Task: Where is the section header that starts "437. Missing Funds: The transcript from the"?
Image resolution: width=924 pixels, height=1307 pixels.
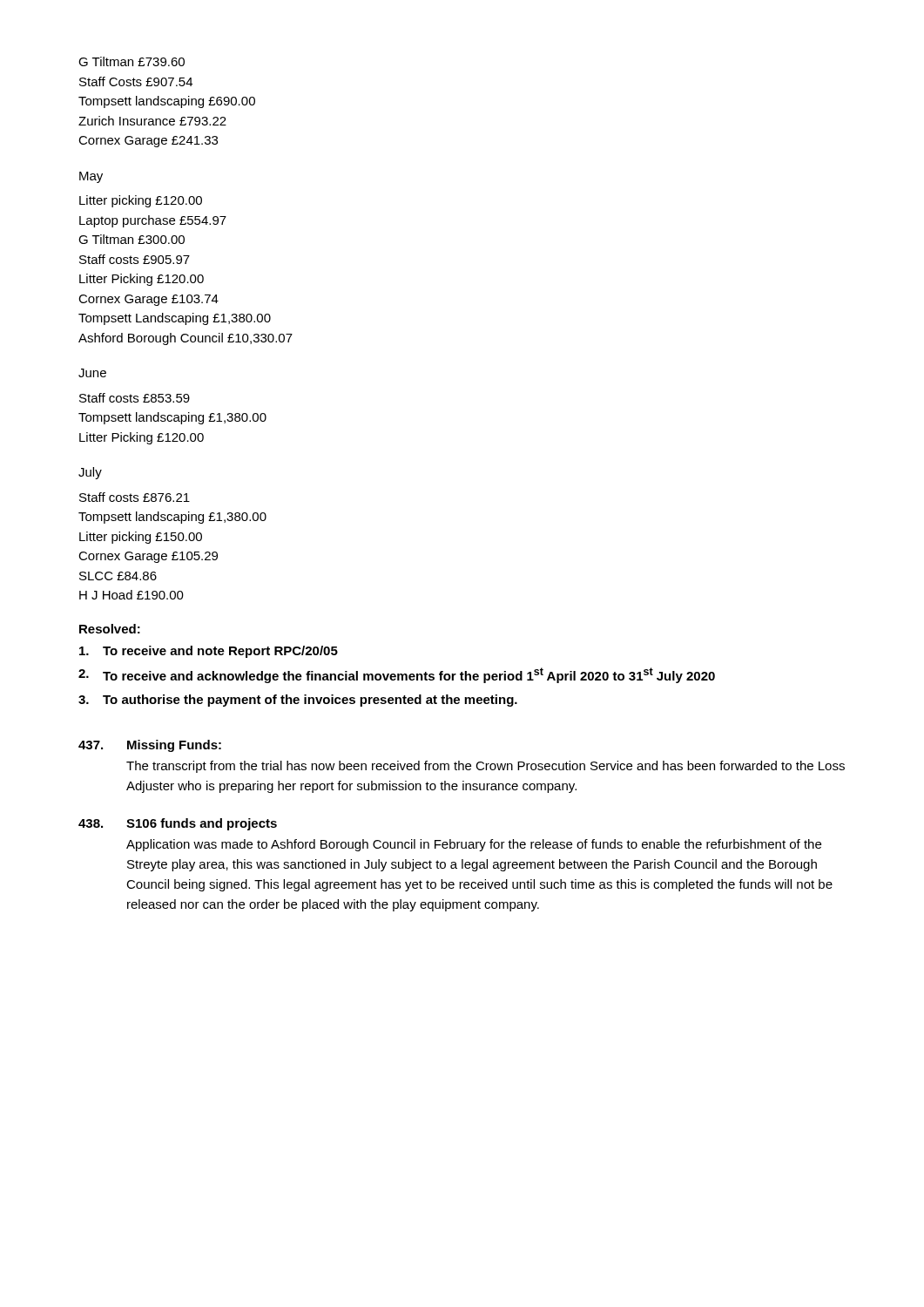Action: click(x=462, y=767)
